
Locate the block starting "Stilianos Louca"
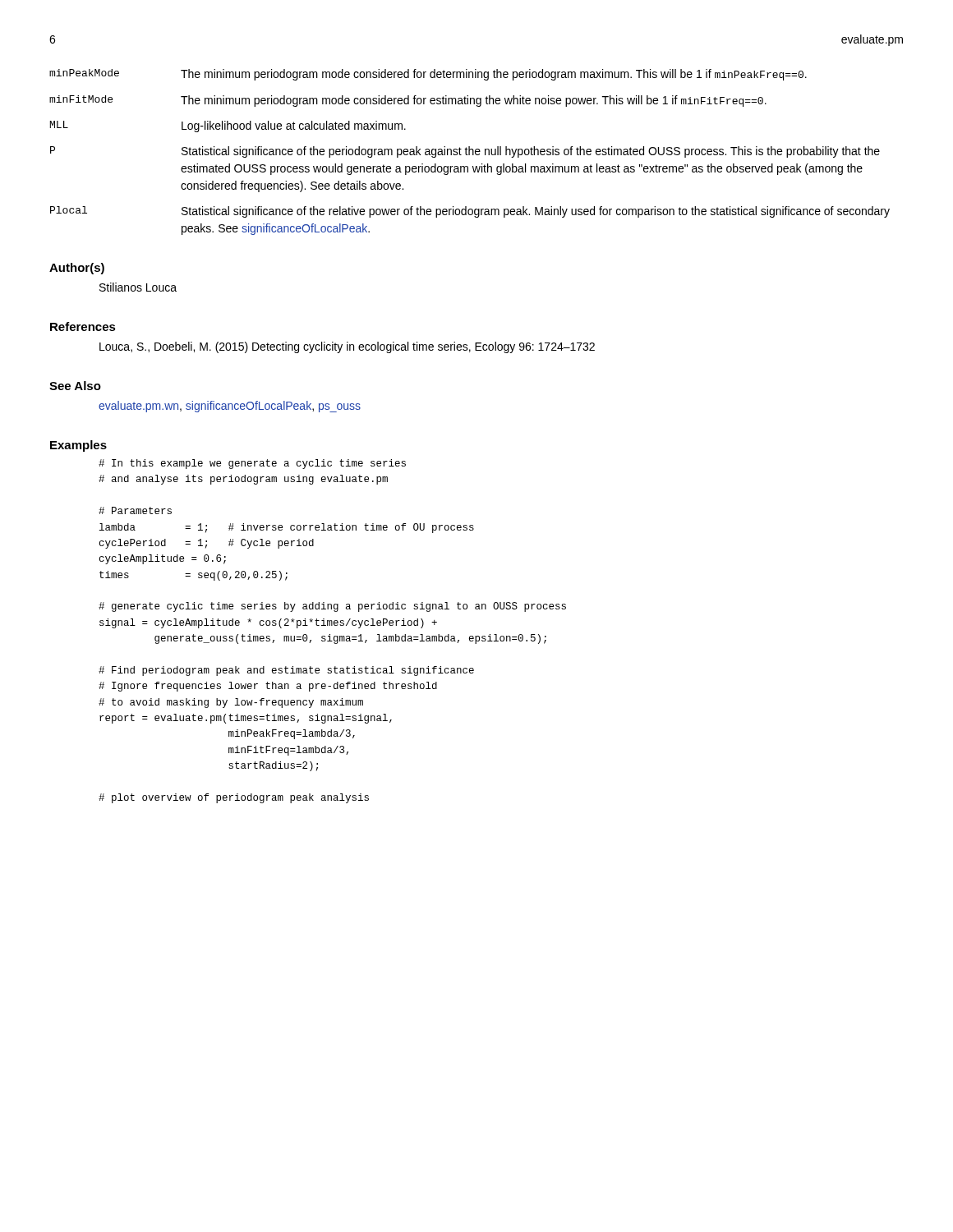138,287
